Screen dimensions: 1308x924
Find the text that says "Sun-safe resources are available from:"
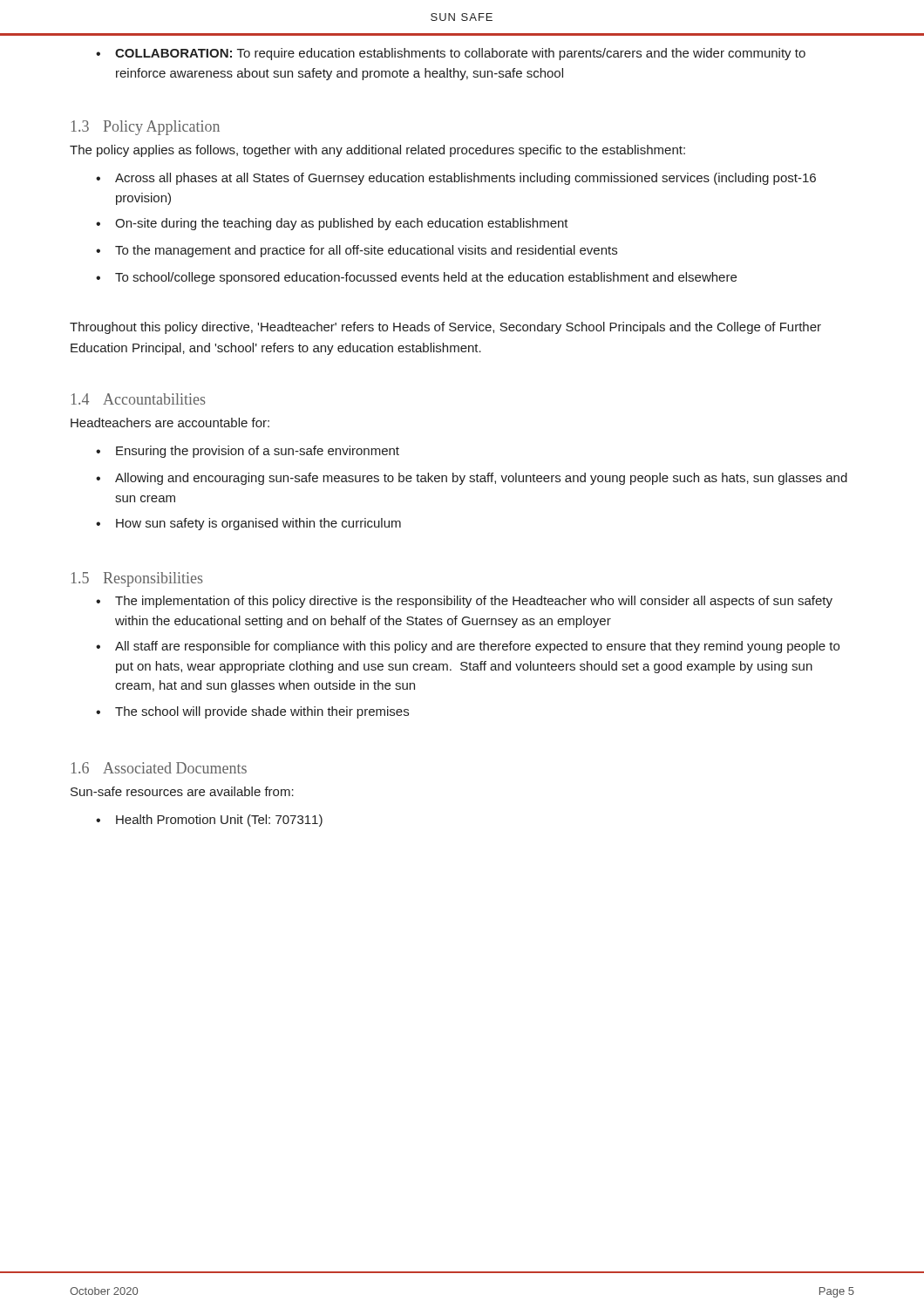182,791
